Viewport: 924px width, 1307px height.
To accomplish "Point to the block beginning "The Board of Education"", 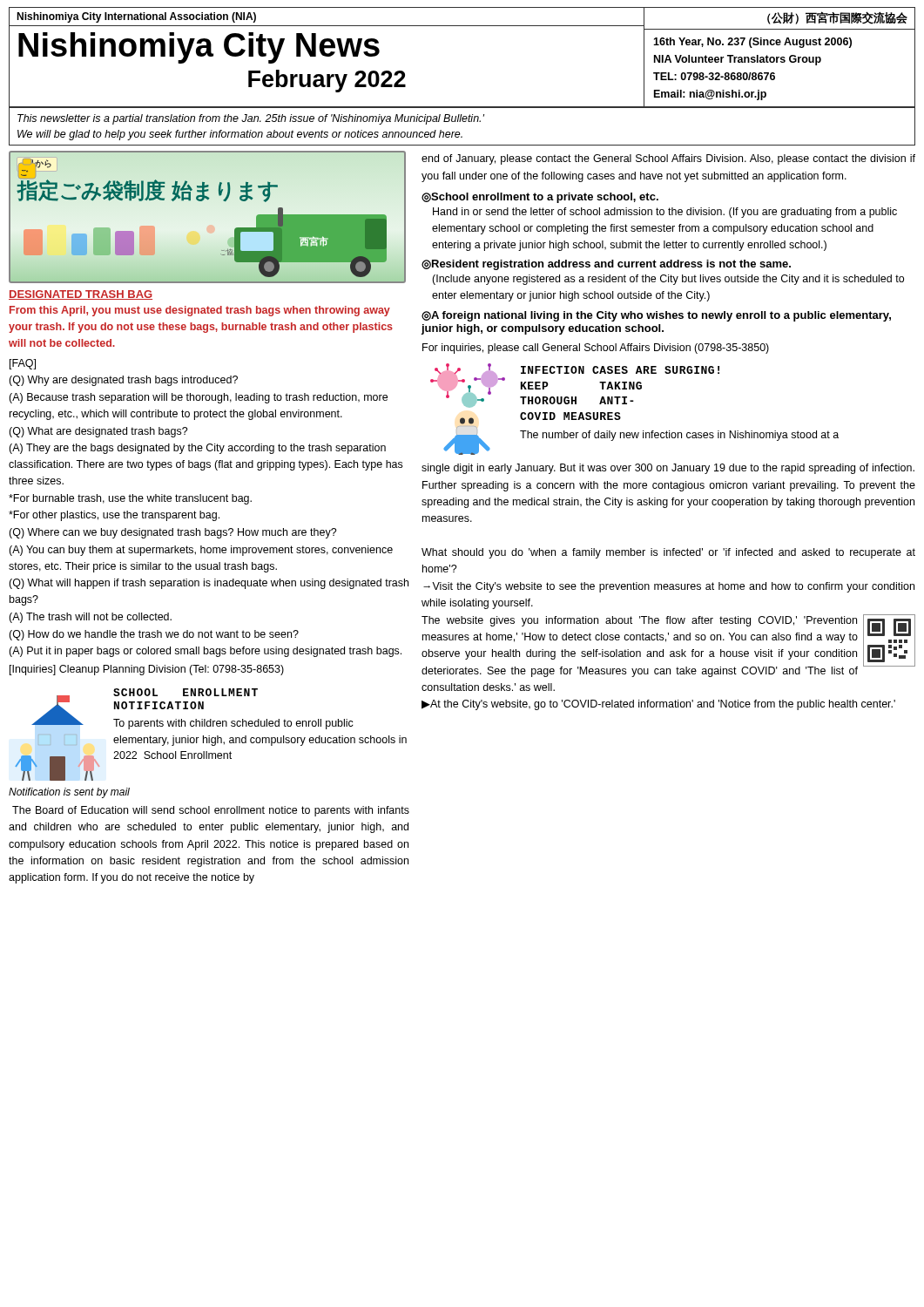I will point(209,844).
